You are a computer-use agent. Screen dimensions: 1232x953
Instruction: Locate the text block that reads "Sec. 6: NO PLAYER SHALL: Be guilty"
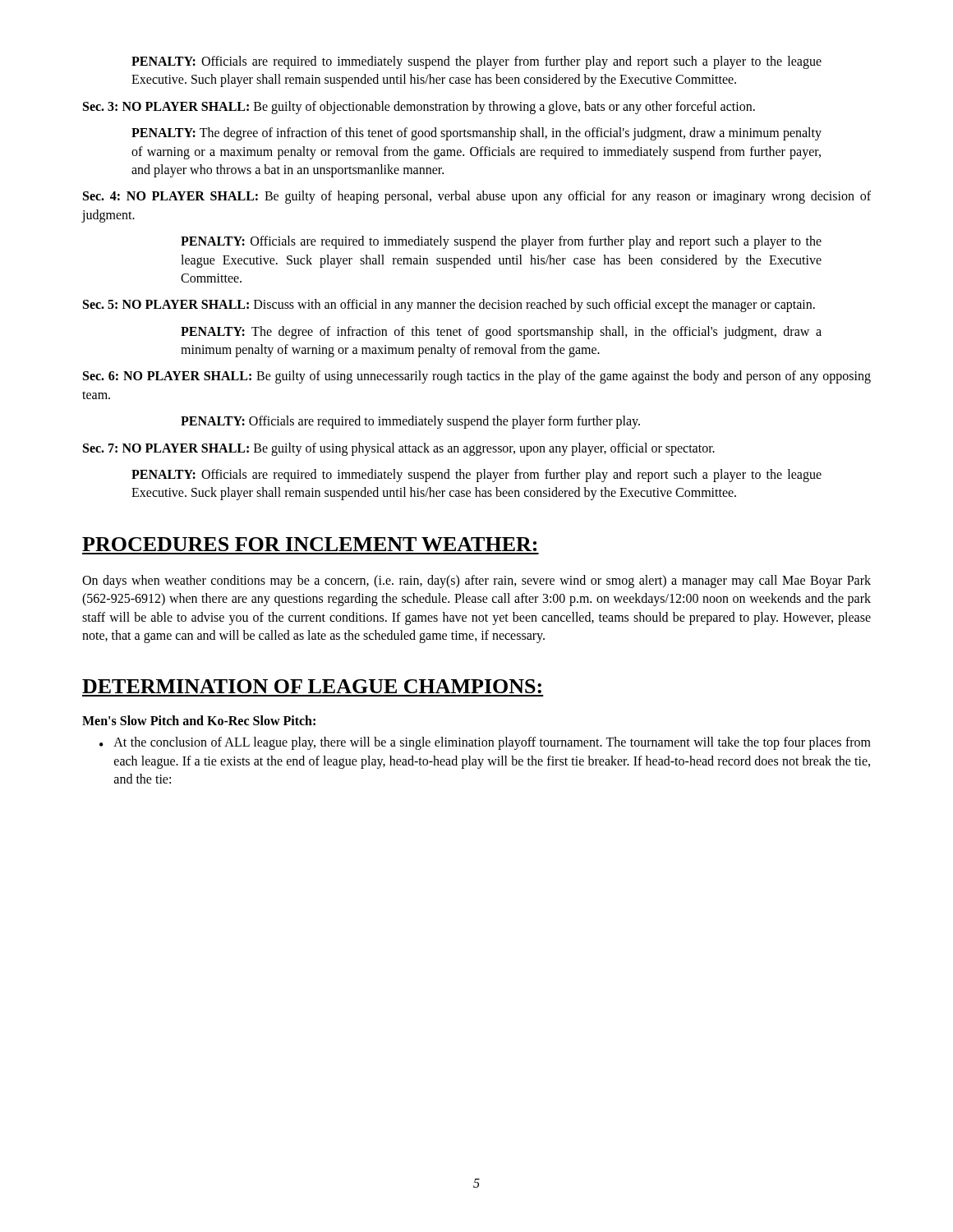pyautogui.click(x=476, y=386)
